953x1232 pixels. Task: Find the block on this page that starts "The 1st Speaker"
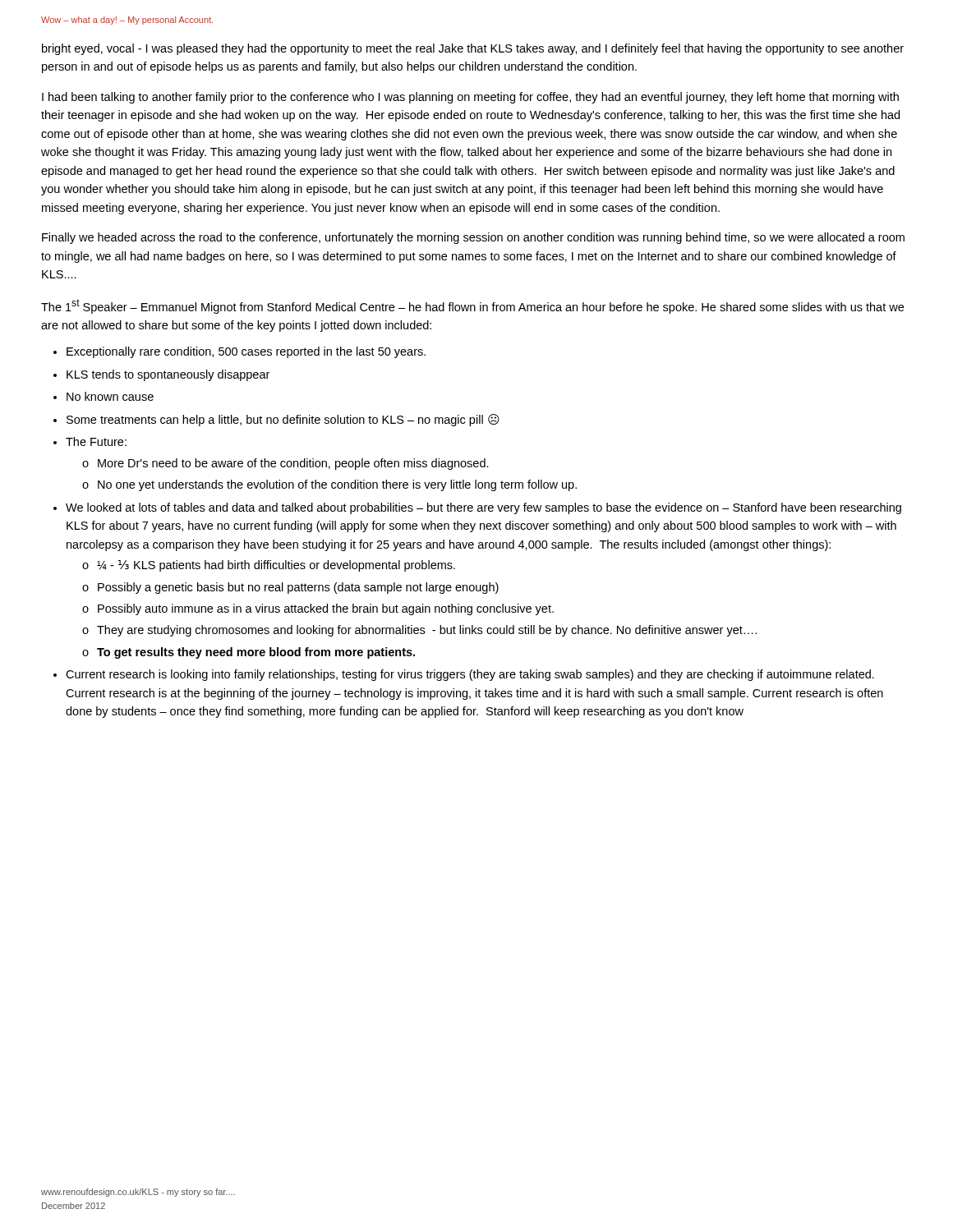tap(473, 314)
